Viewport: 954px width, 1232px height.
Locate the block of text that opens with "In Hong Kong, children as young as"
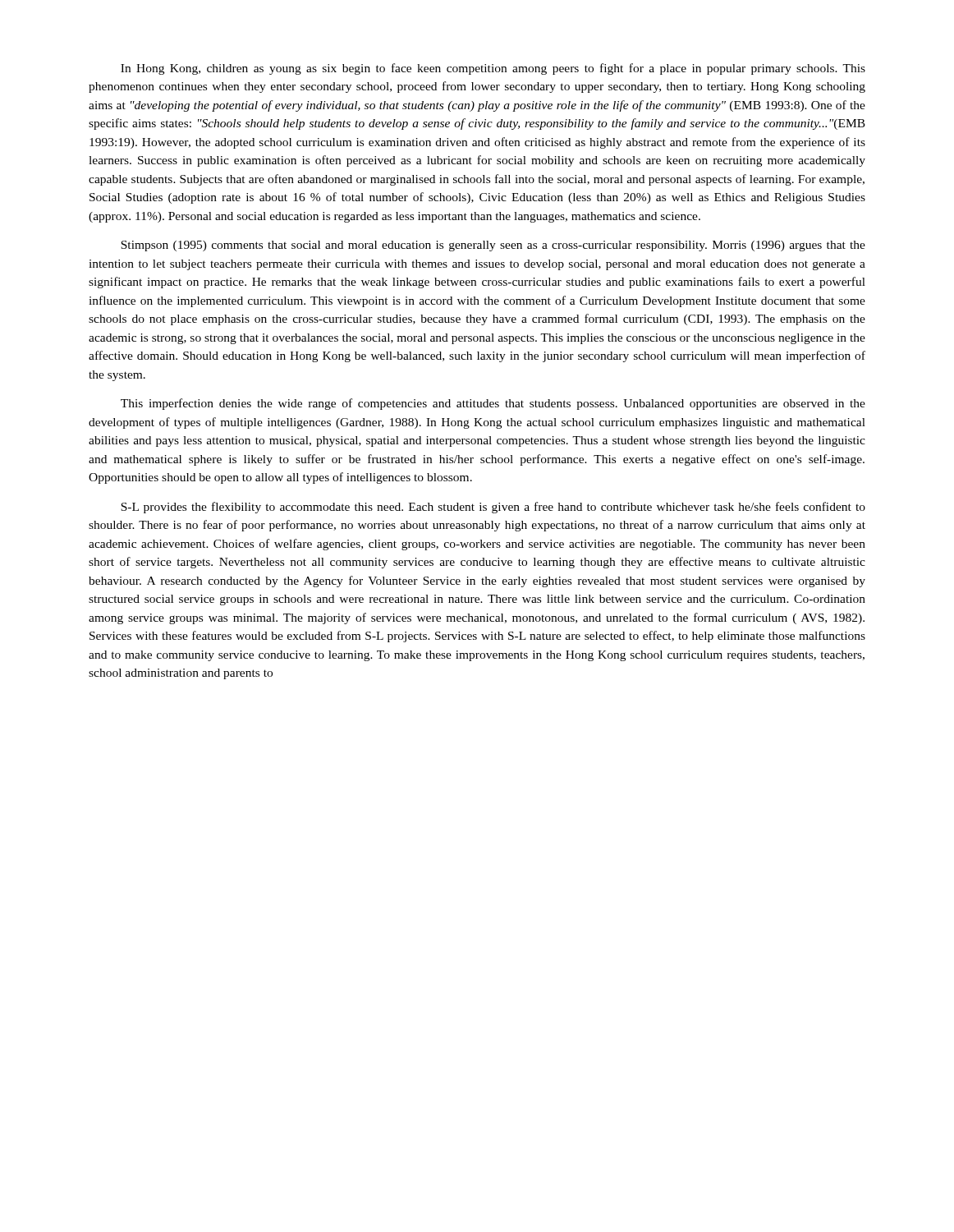tap(493, 69)
